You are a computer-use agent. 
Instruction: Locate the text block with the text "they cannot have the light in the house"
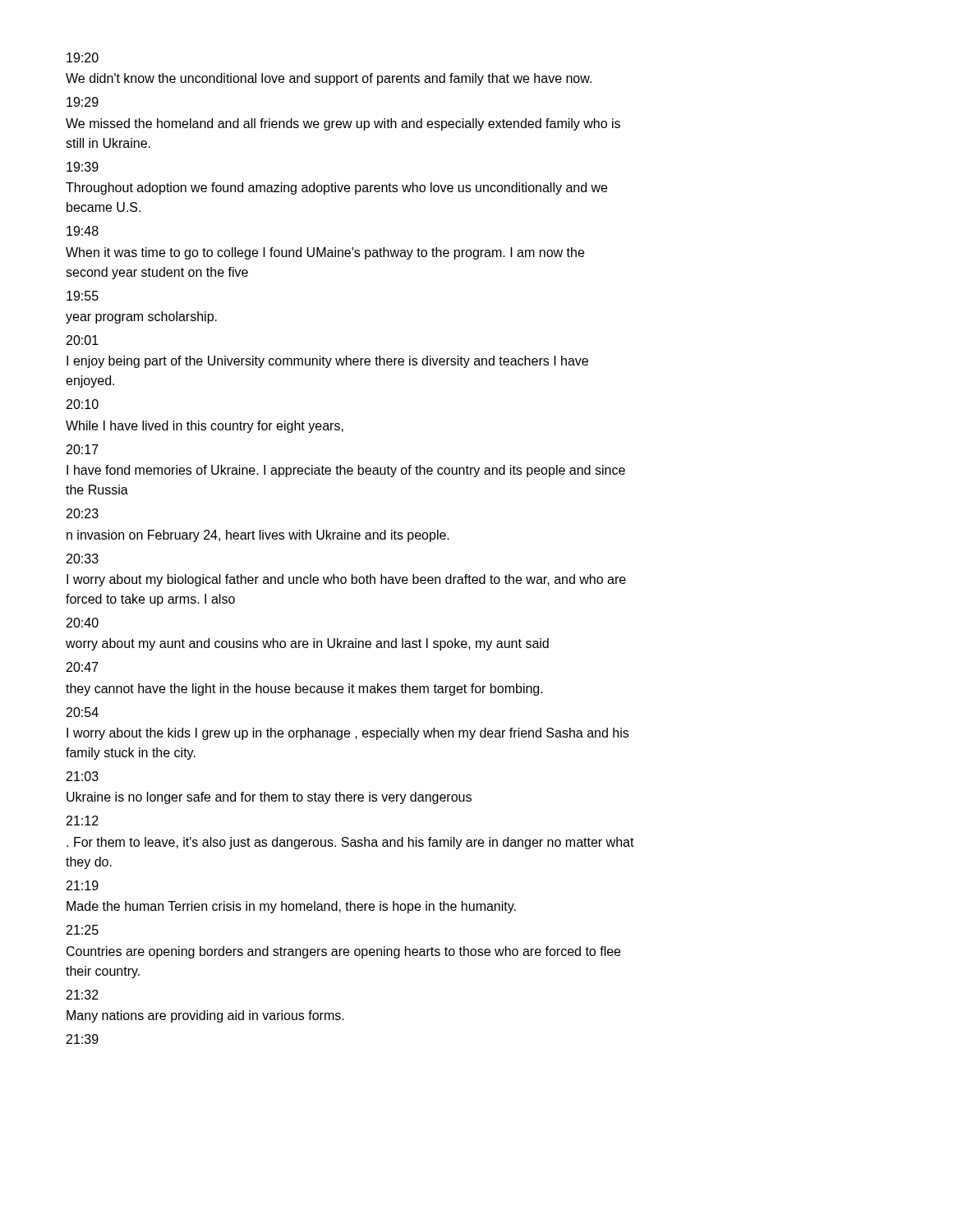pos(305,688)
